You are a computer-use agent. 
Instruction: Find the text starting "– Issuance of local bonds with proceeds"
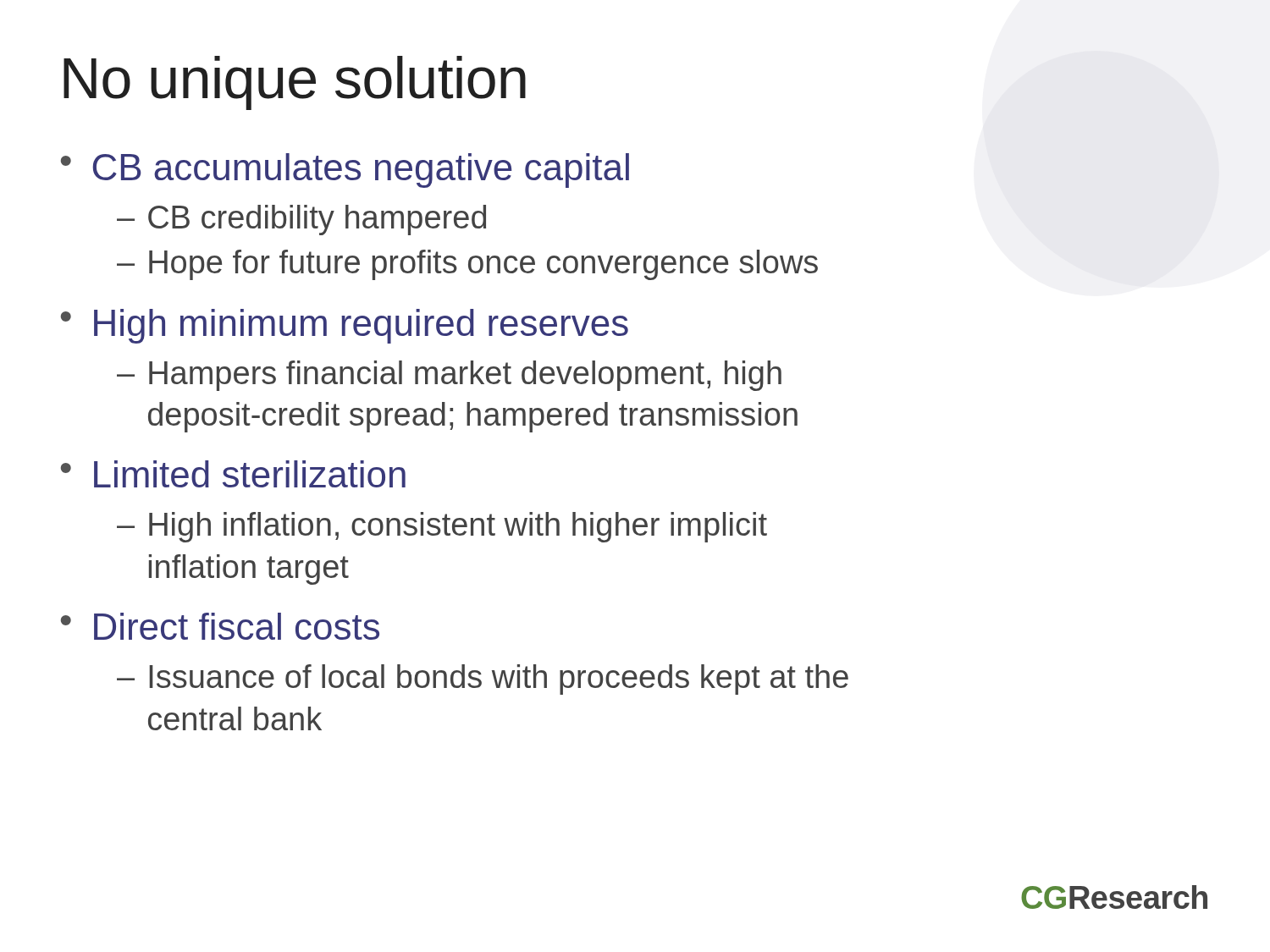click(x=660, y=699)
